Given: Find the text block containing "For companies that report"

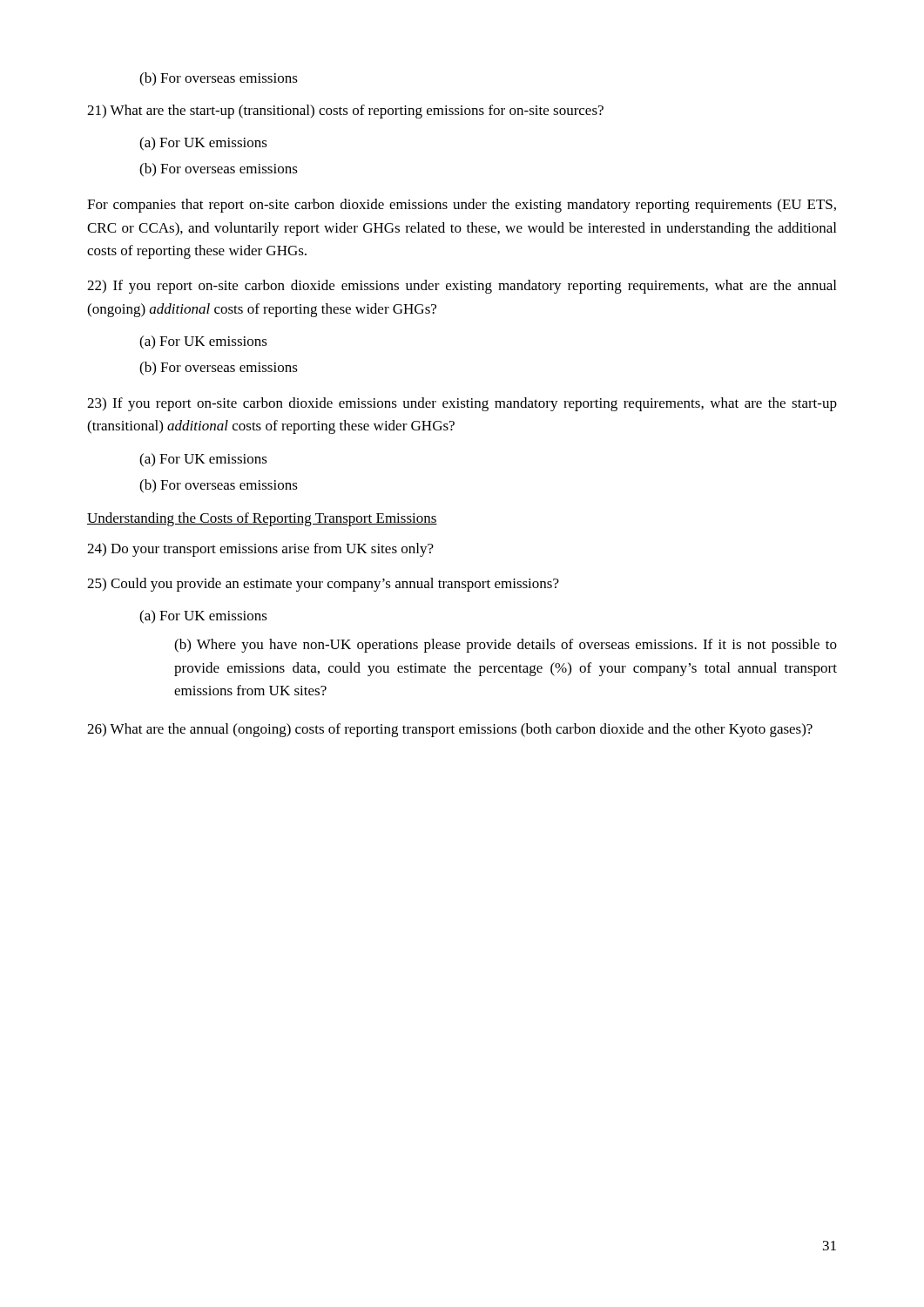Looking at the screenshot, I should 462,228.
